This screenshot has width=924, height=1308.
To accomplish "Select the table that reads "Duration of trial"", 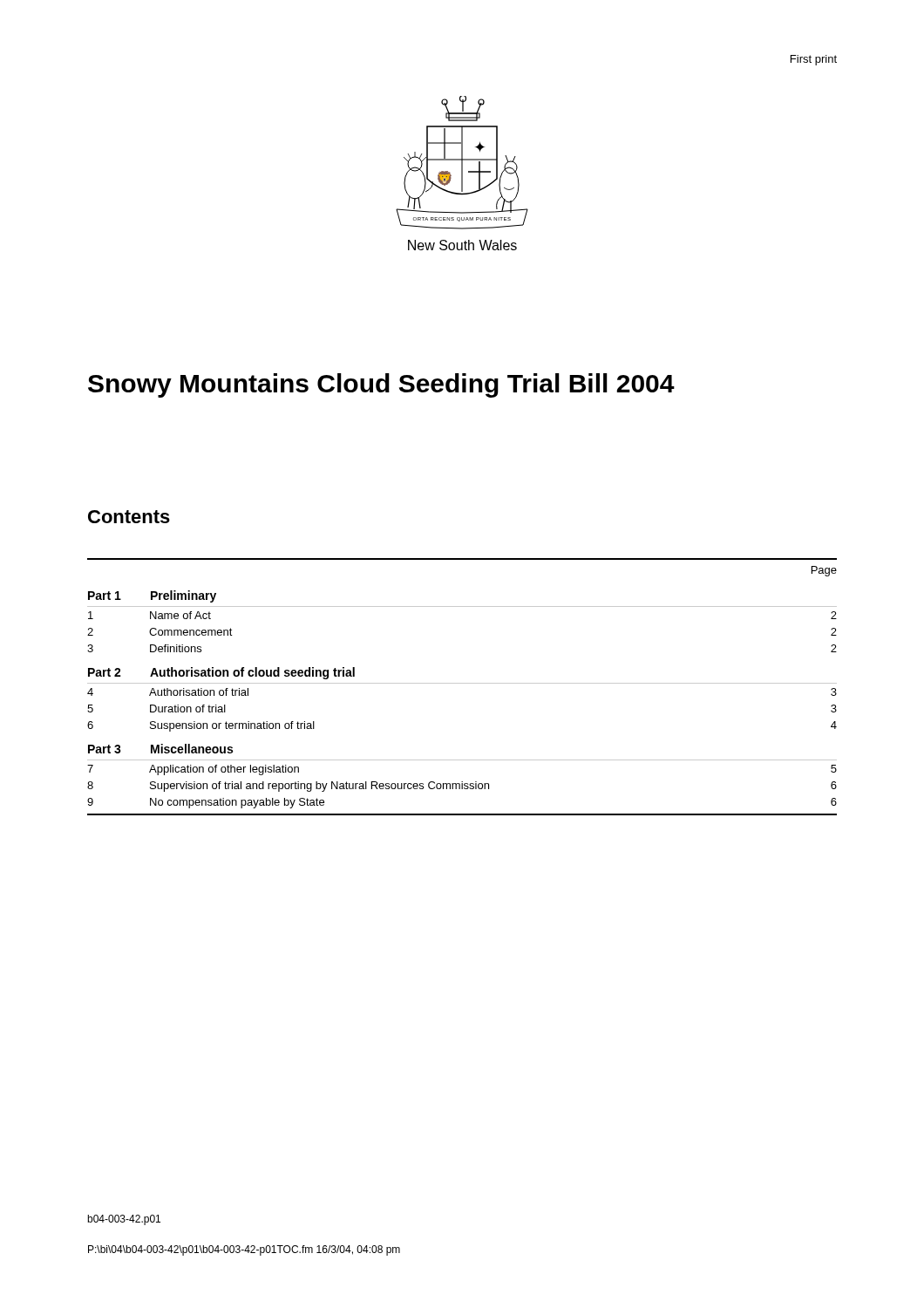I will pyautogui.click(x=462, y=687).
